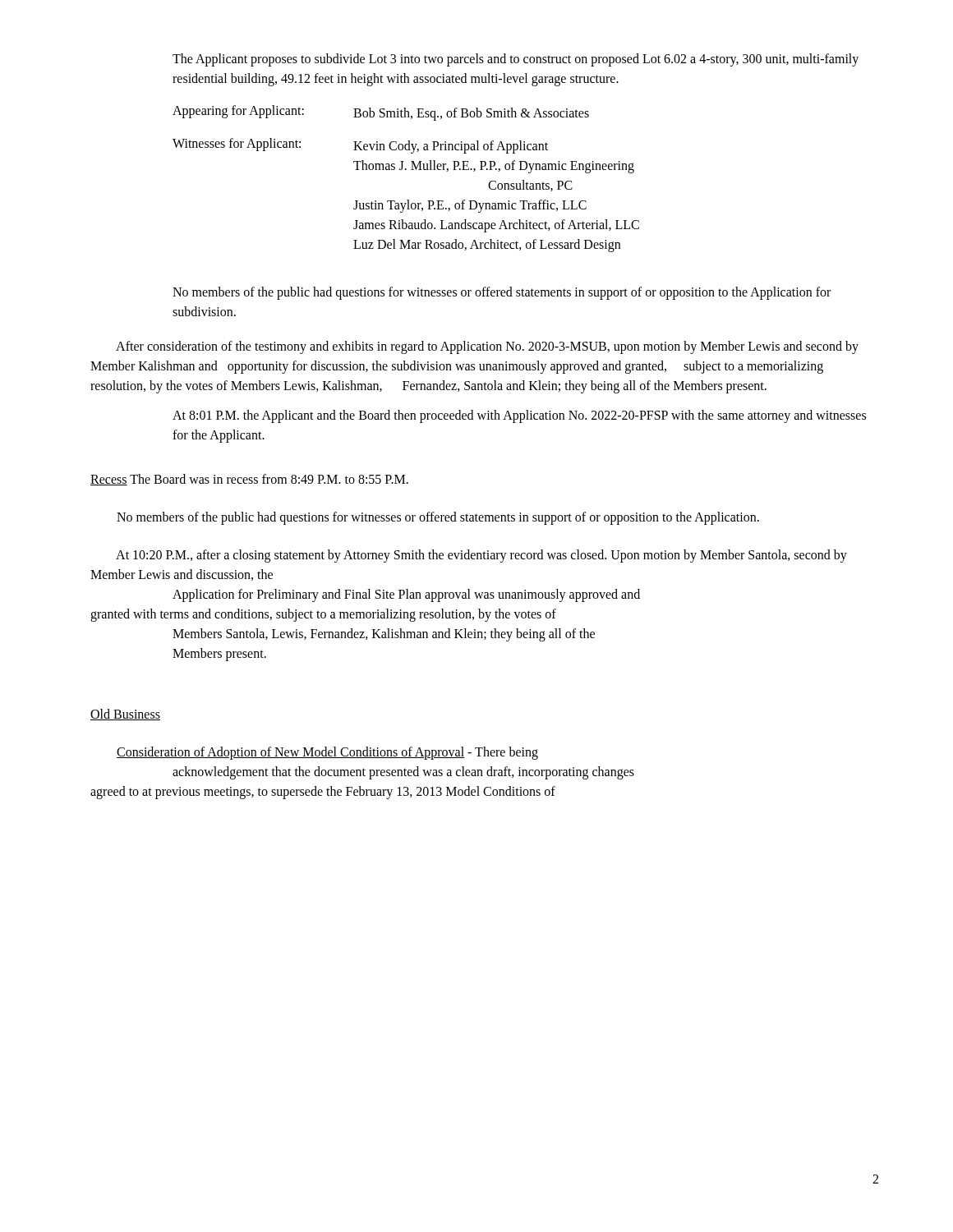Image resolution: width=953 pixels, height=1232 pixels.
Task: Locate the text starting "Members Santola, Lewis, Fernandez, Kalishman and Klein;"
Action: [x=526, y=644]
